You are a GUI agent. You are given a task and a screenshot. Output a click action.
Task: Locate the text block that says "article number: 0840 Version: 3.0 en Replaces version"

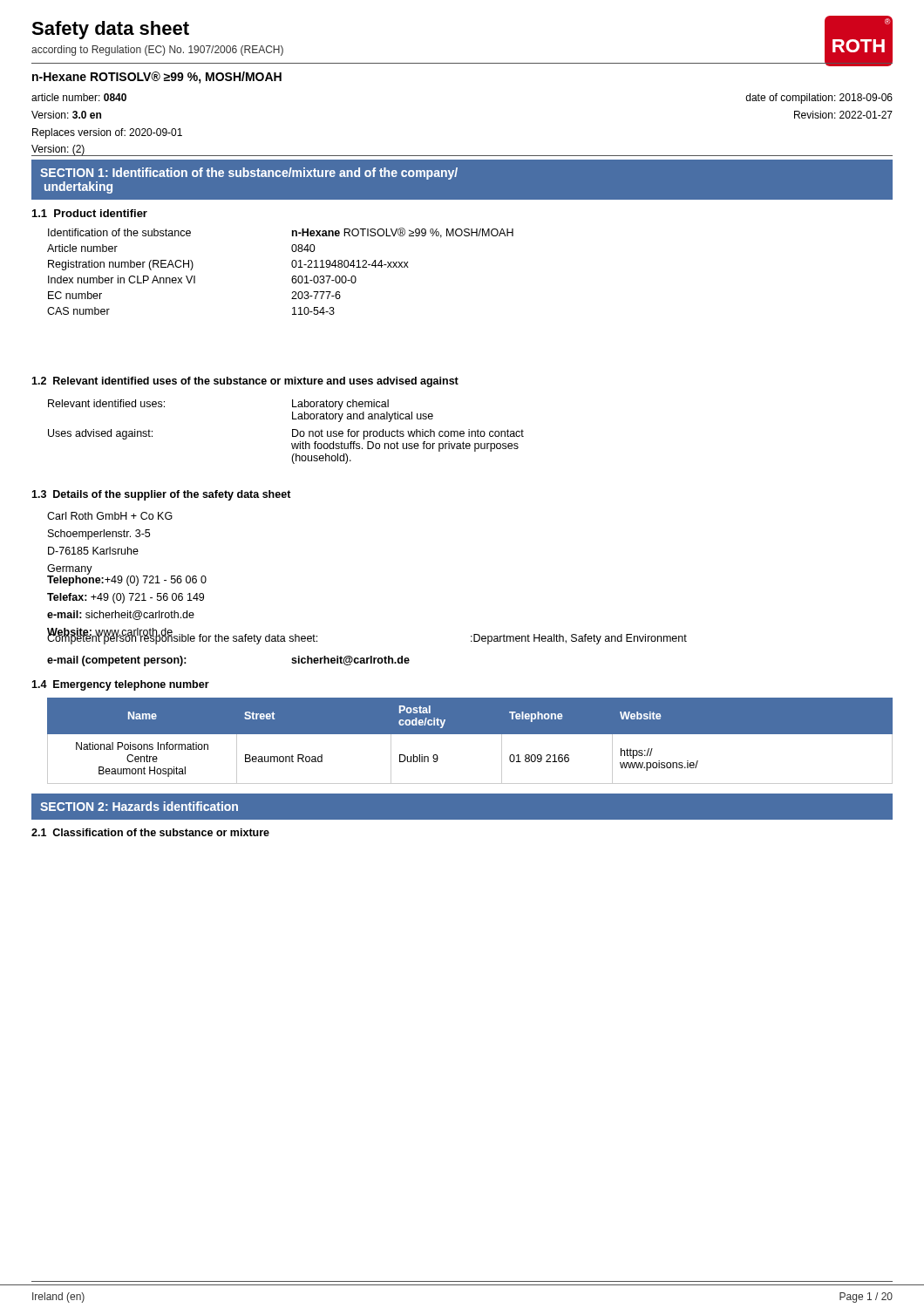tap(107, 124)
